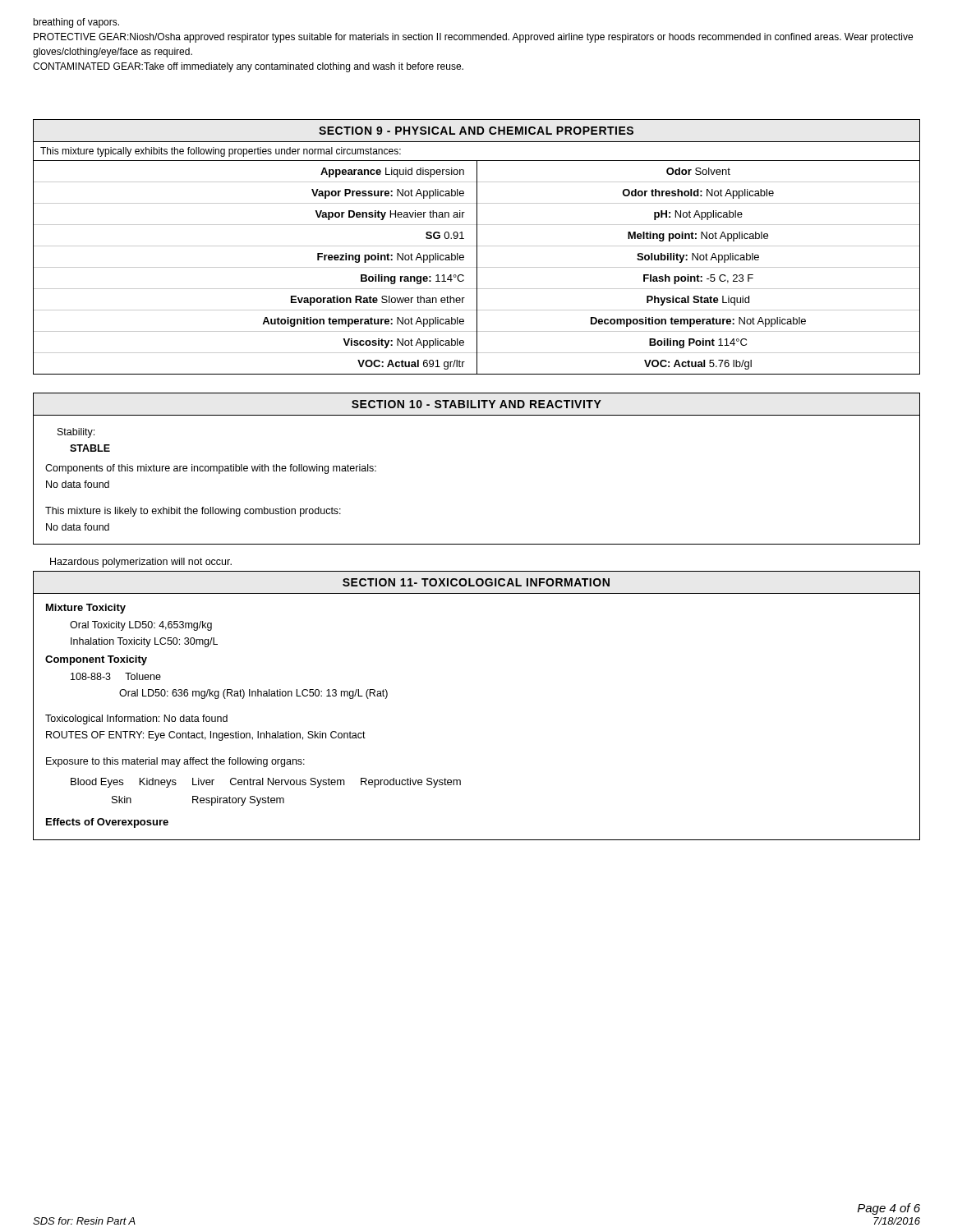Locate the table with the text "Boiling Point 114°C"
Viewport: 953px width, 1232px height.
476,267
